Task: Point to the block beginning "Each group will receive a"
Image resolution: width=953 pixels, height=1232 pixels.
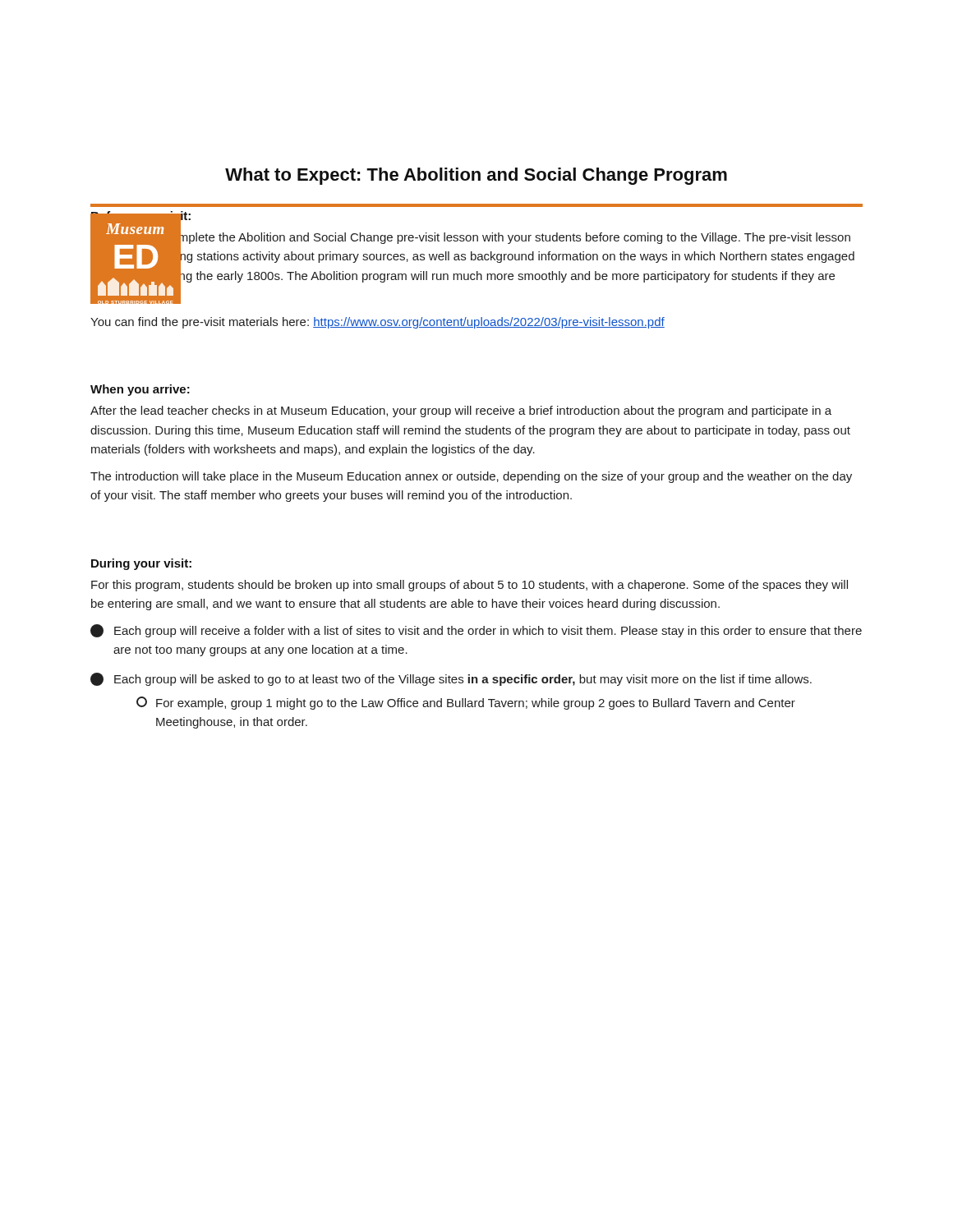Action: pyautogui.click(x=476, y=640)
